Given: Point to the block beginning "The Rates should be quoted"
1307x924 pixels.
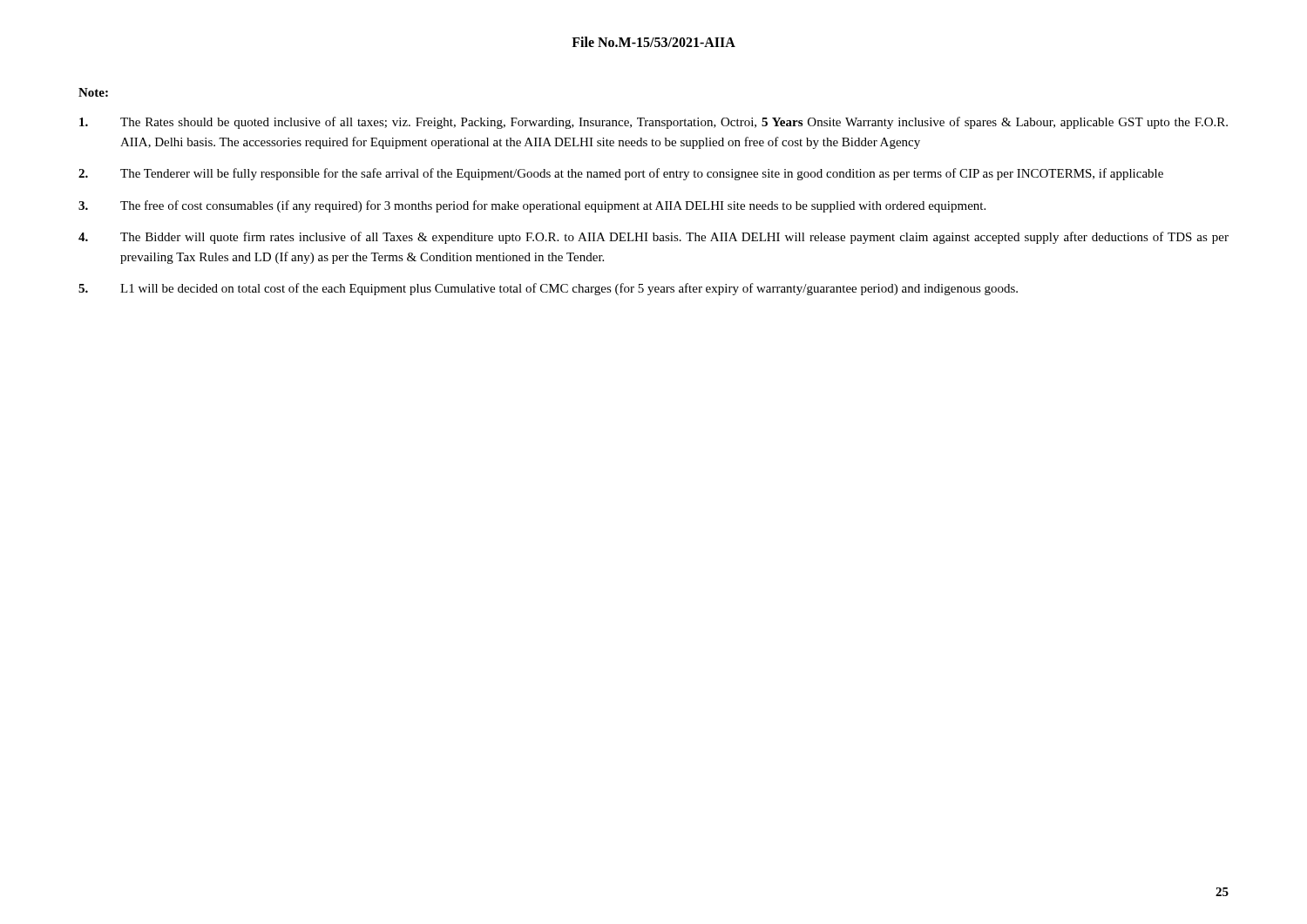Looking at the screenshot, I should click(654, 132).
